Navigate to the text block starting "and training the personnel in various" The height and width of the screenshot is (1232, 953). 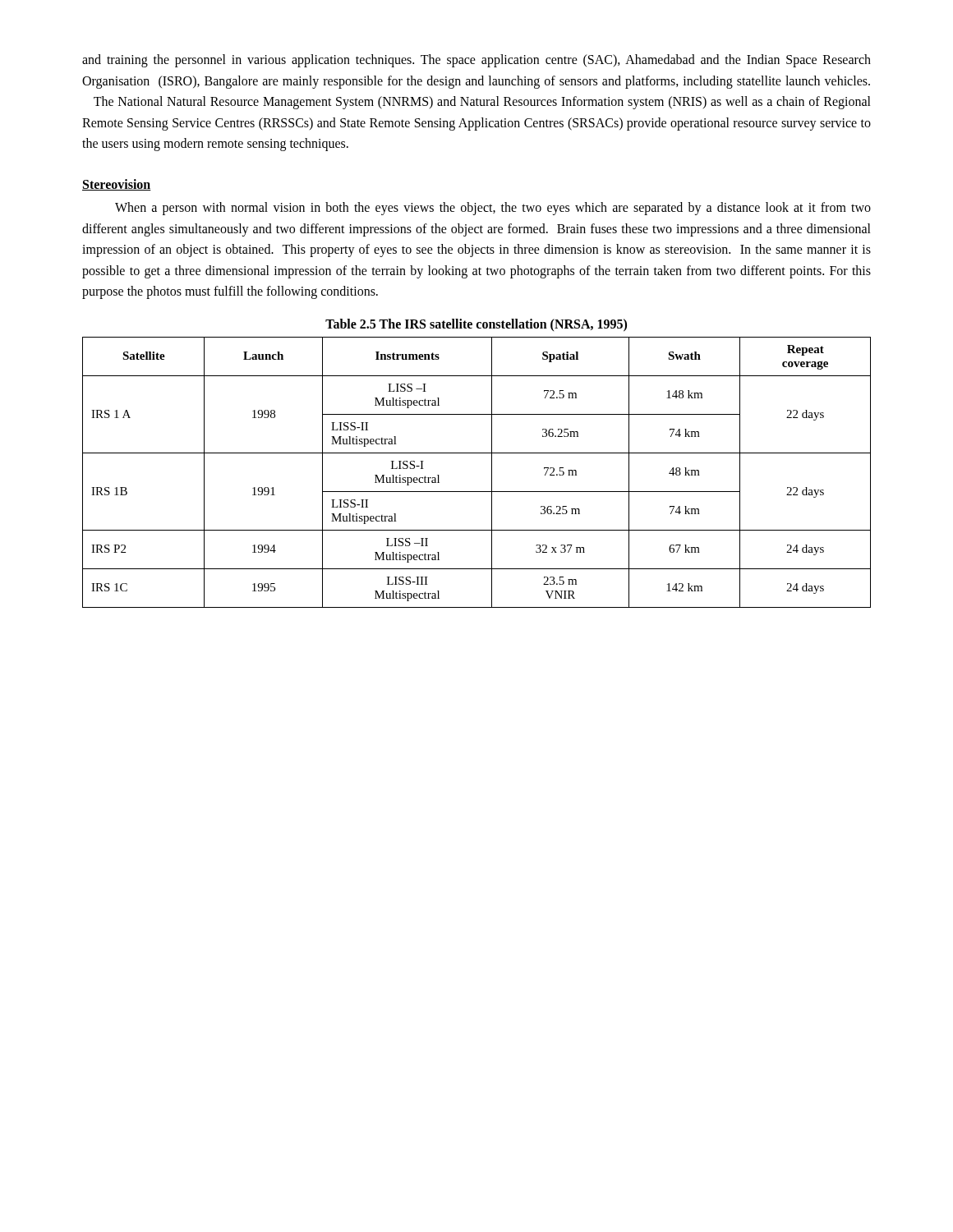pos(476,102)
